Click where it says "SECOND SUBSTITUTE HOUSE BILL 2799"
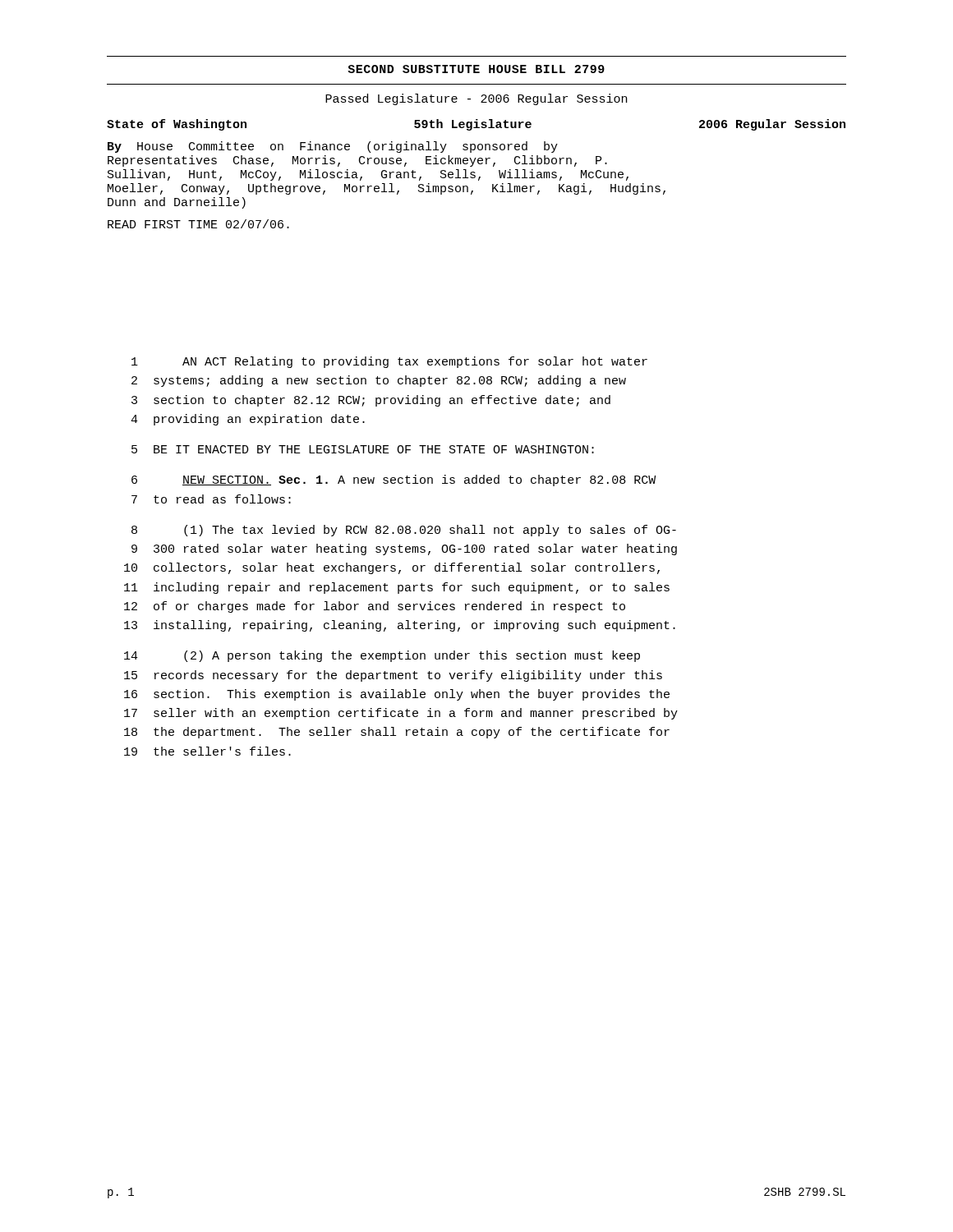Screen dimensions: 1232x953 click(476, 70)
